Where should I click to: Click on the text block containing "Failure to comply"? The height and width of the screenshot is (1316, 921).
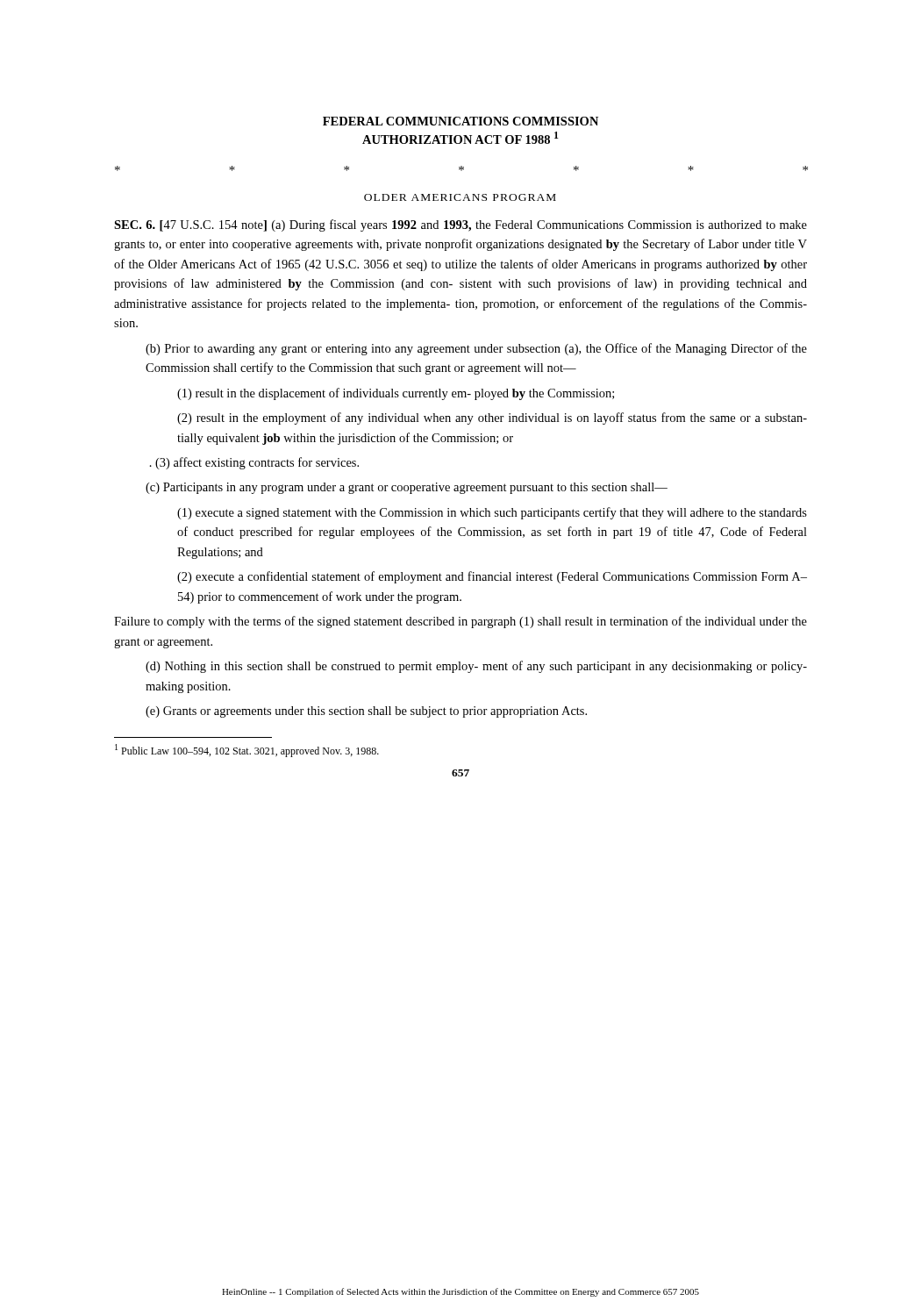point(460,631)
